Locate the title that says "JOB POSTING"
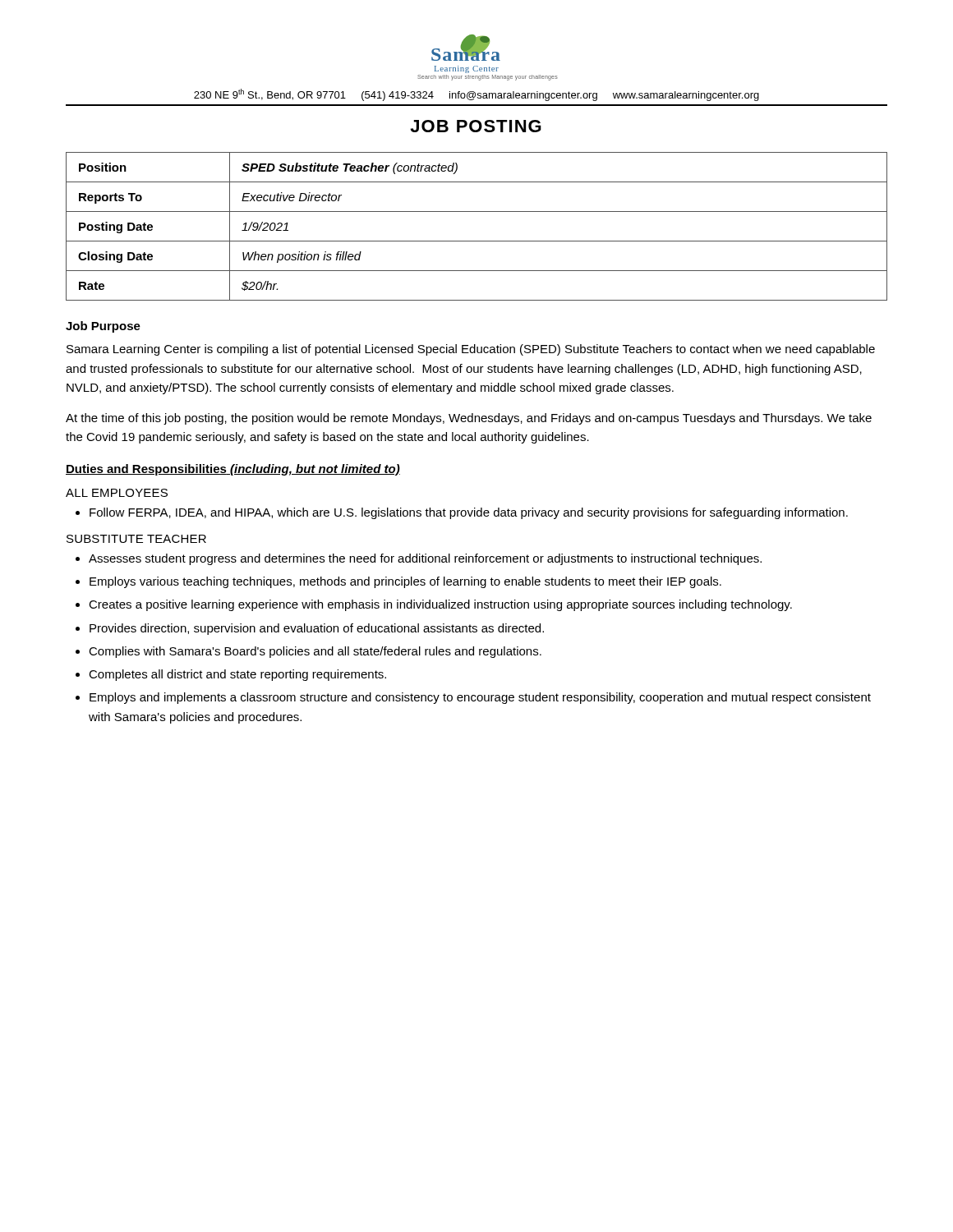The width and height of the screenshot is (953, 1232). click(476, 126)
